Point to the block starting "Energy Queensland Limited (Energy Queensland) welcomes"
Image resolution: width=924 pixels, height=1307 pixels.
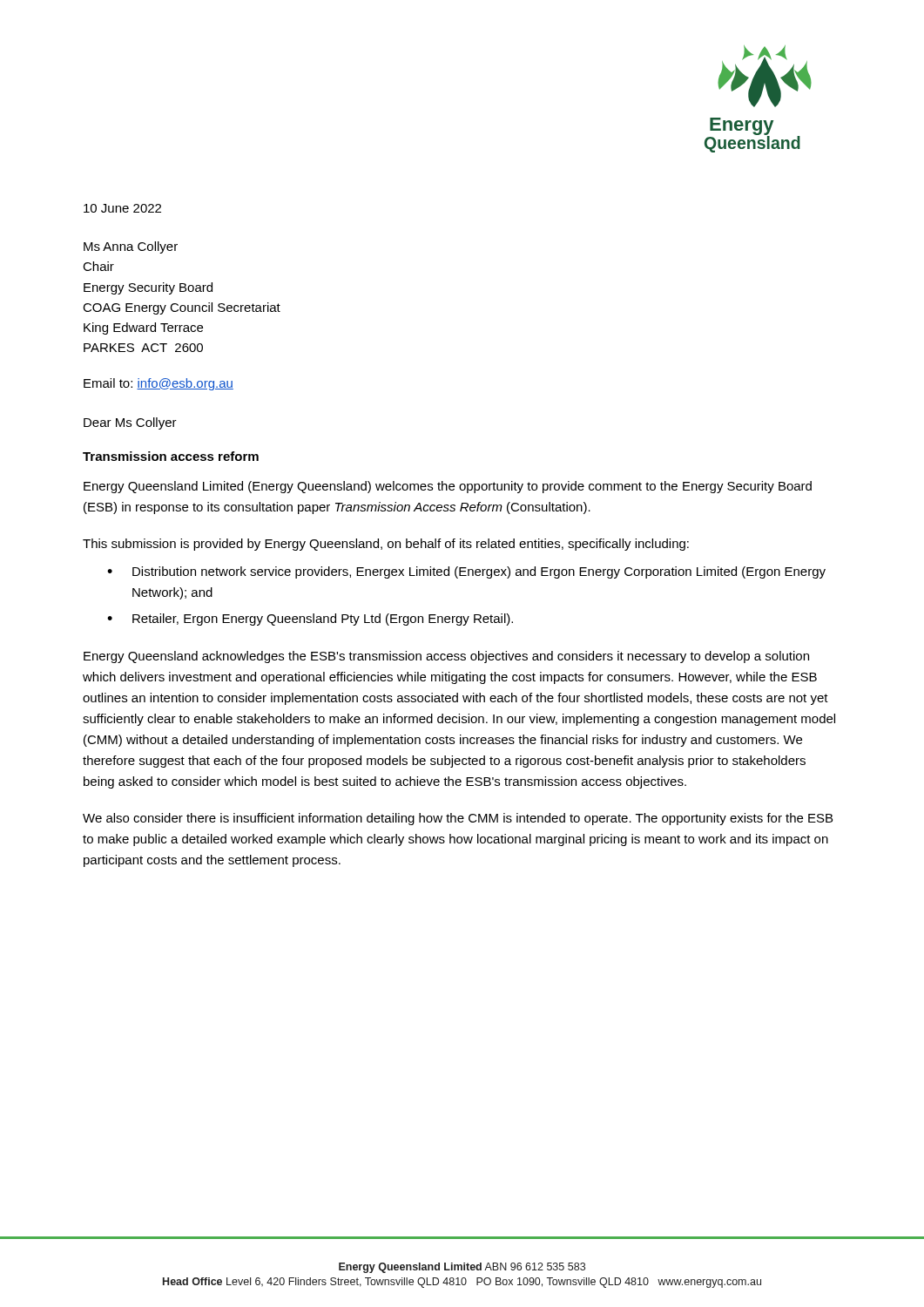[x=448, y=496]
